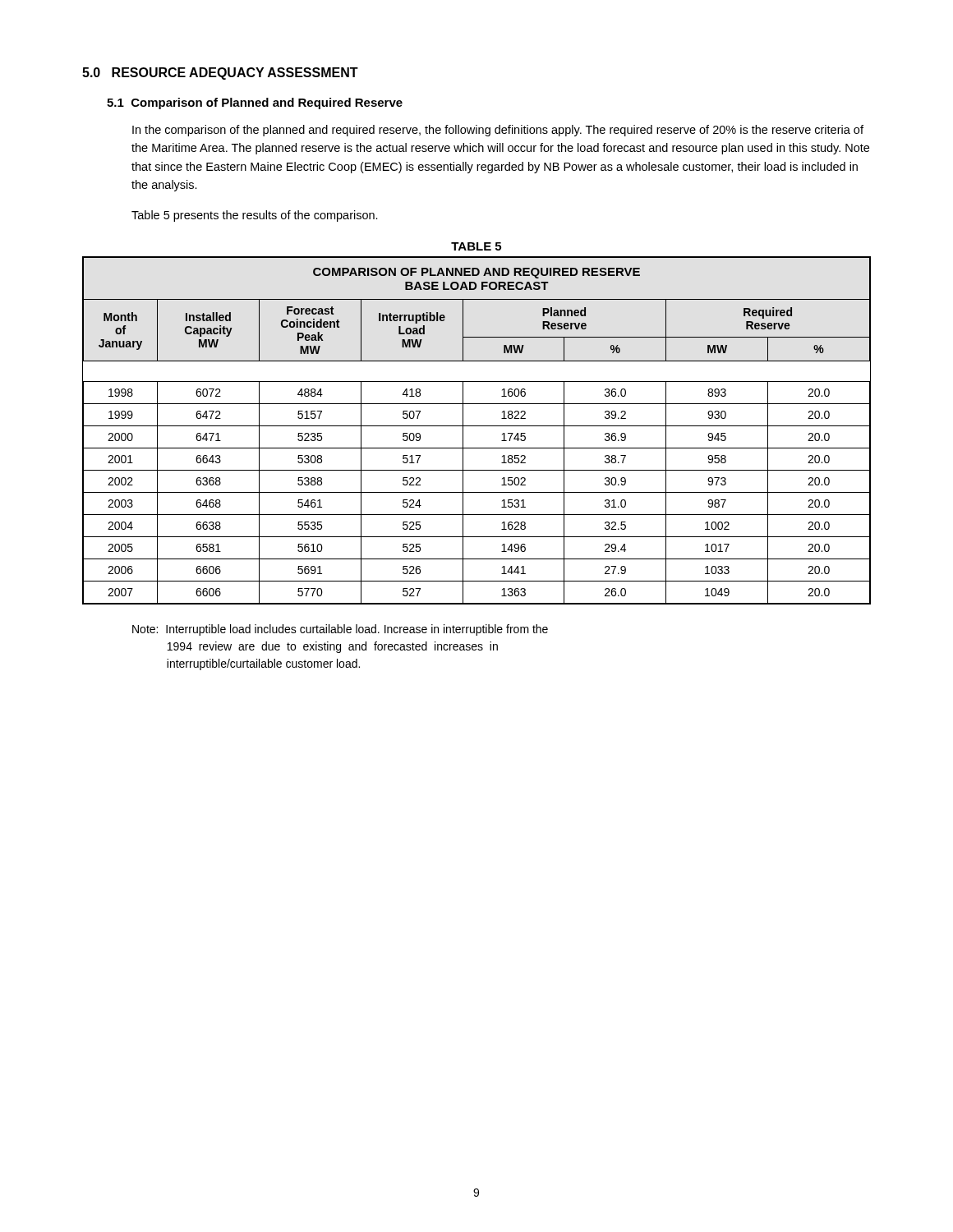Find the text starting "5.1 Comparison of Planned and"

pos(255,102)
